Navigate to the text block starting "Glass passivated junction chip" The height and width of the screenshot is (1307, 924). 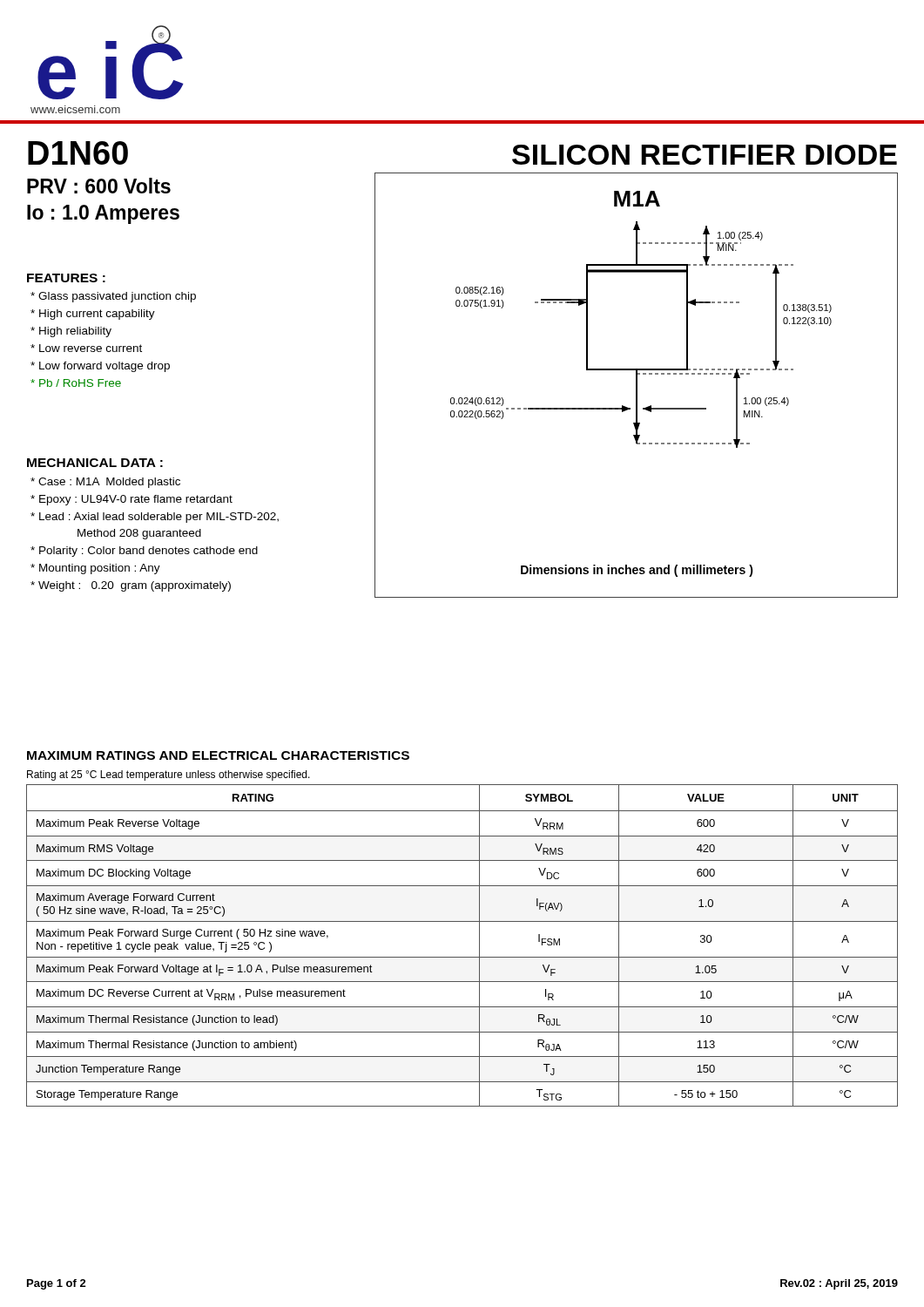click(x=113, y=296)
